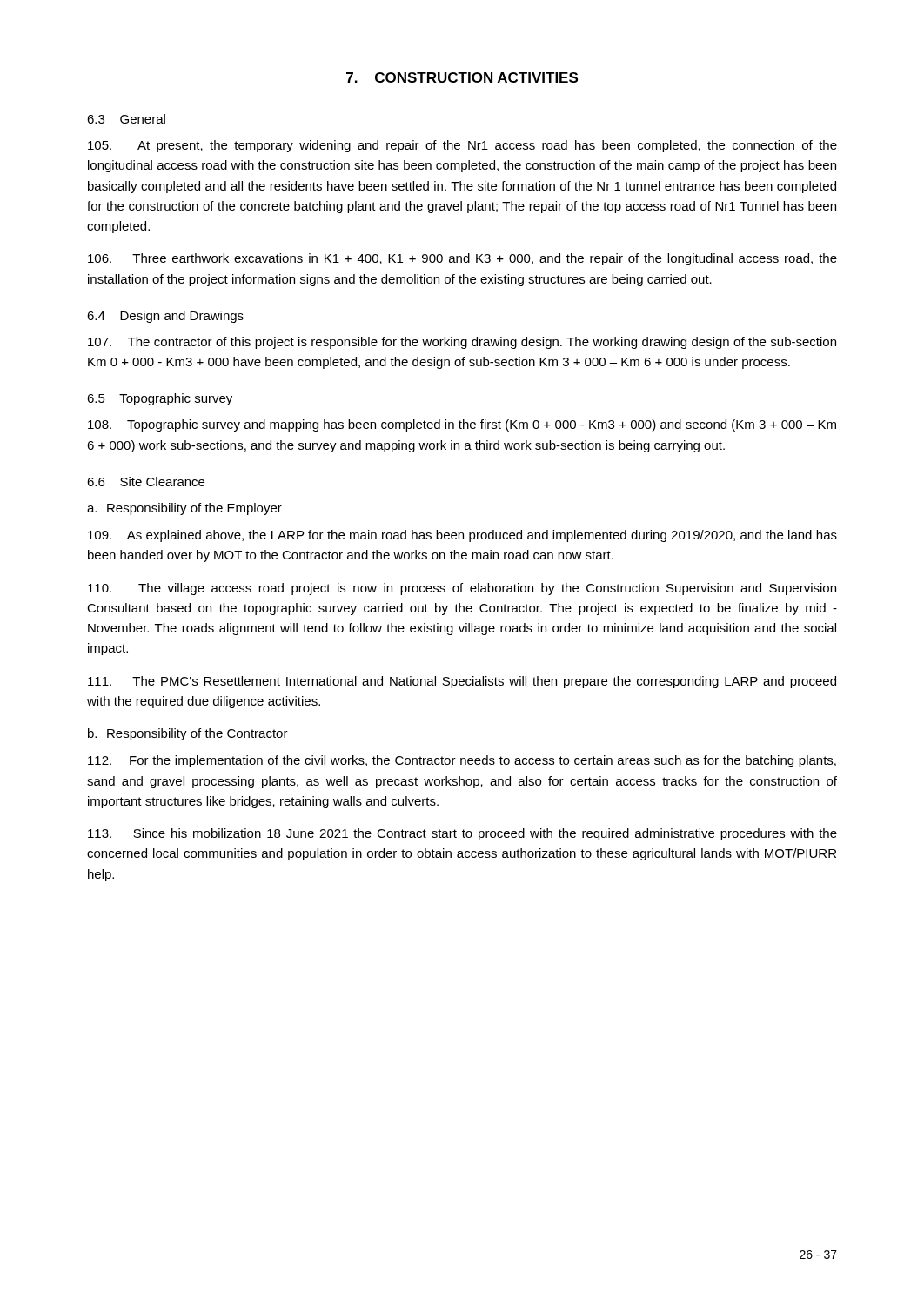
Task: Locate the section header that reads "6.6 Site Clearance"
Action: [x=146, y=481]
